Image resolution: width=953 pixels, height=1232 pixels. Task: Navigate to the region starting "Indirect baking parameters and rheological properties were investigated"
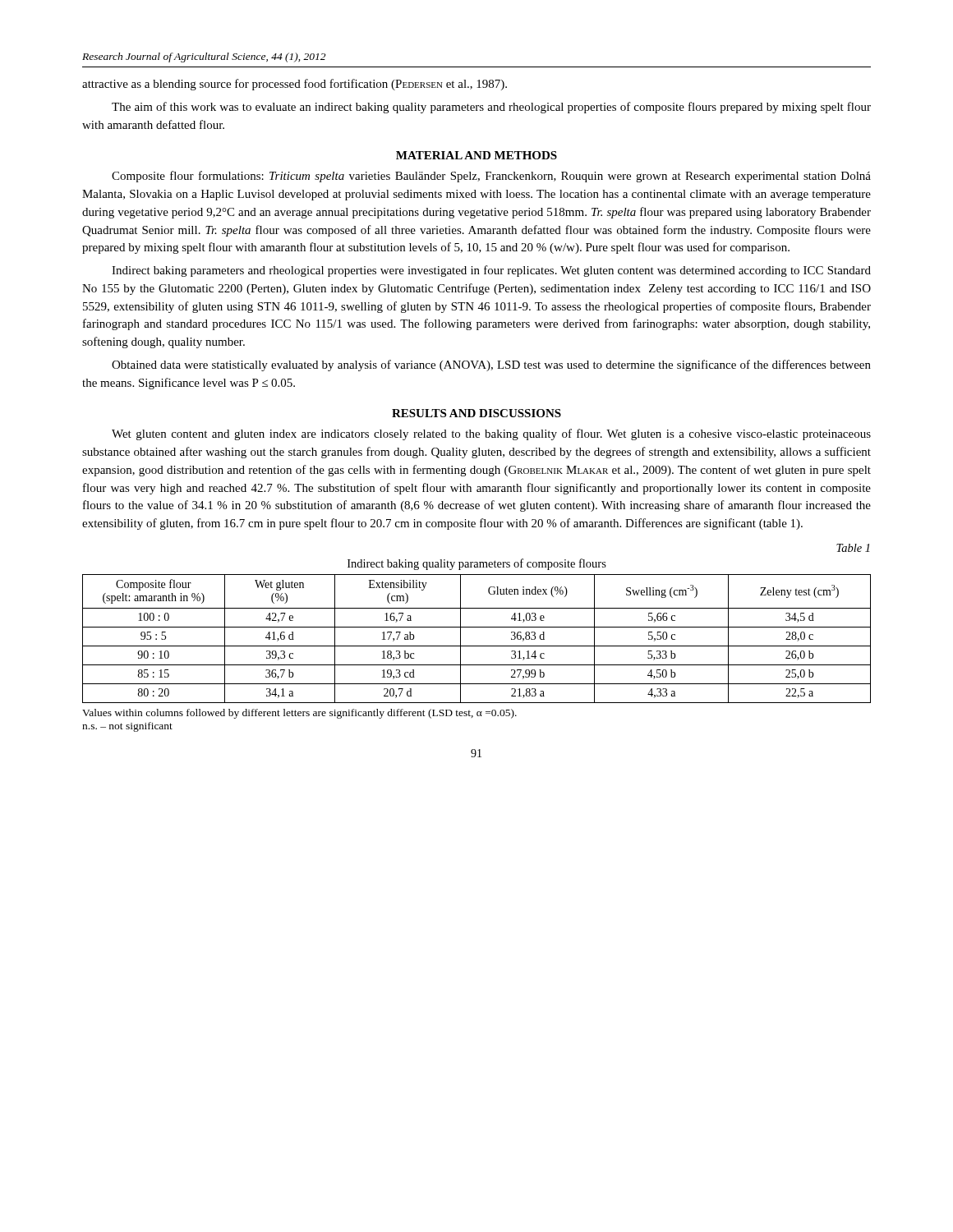point(476,306)
